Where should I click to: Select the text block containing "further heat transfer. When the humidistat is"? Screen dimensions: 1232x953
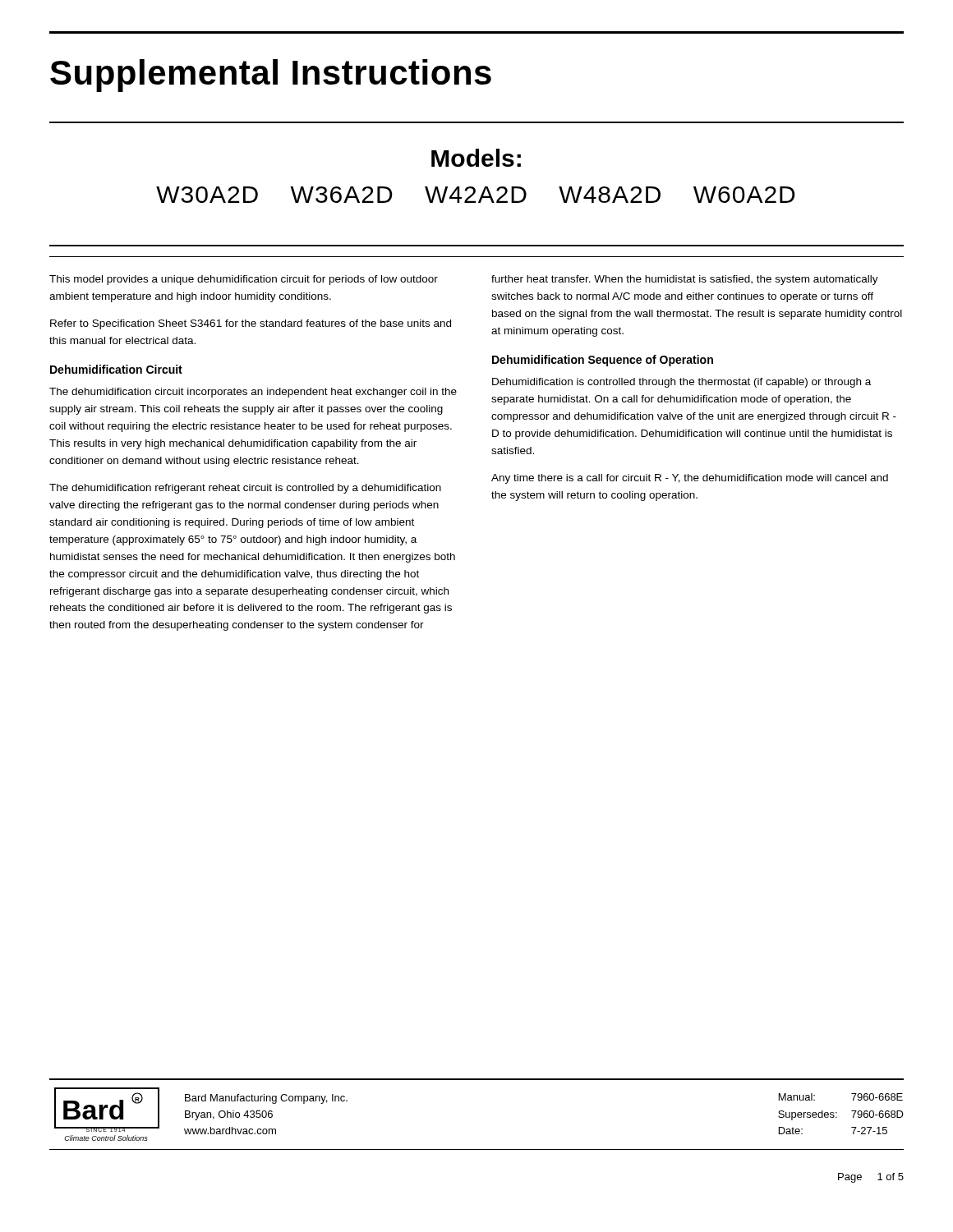point(698,305)
